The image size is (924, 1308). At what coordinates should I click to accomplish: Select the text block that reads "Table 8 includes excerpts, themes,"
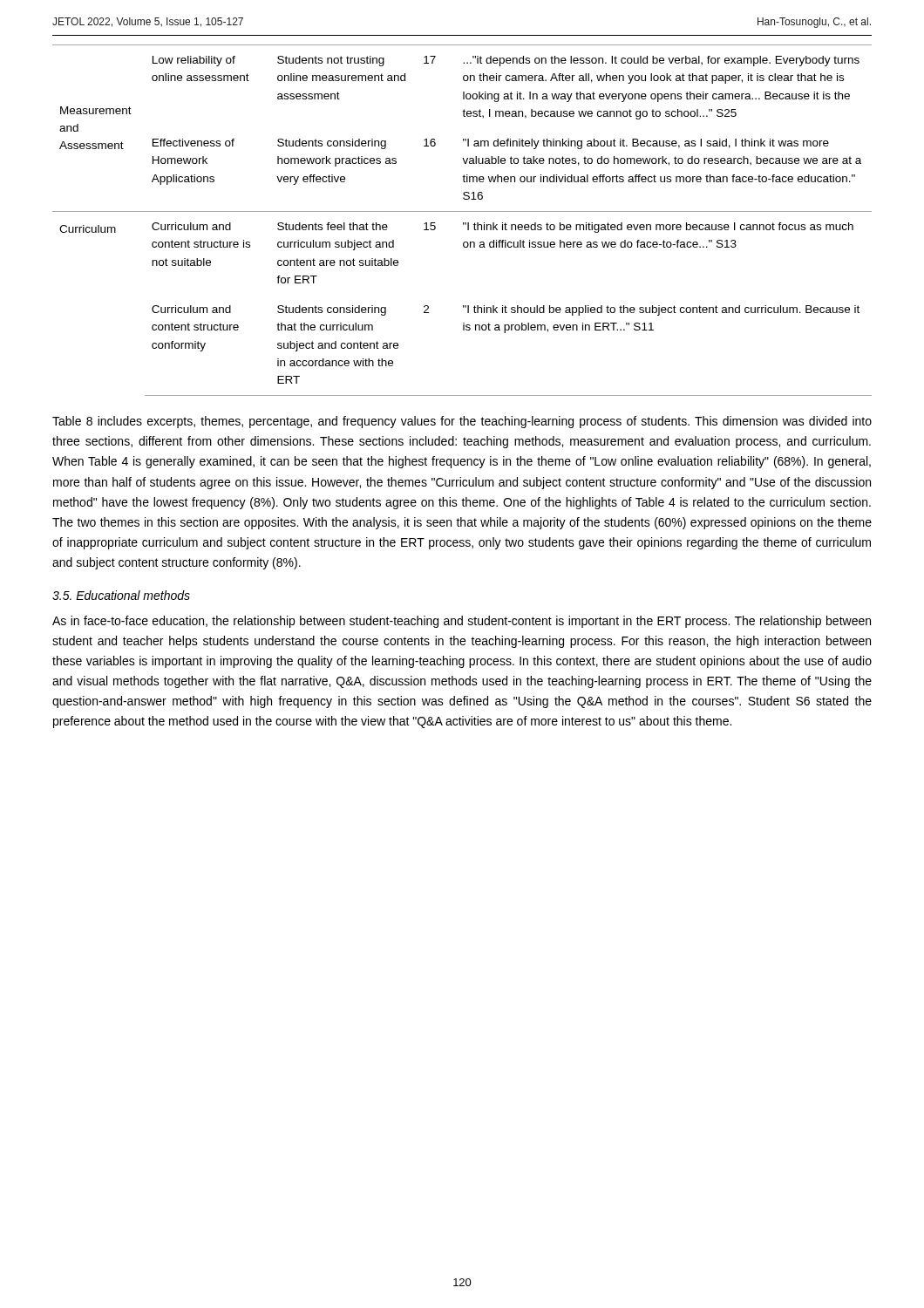462,492
